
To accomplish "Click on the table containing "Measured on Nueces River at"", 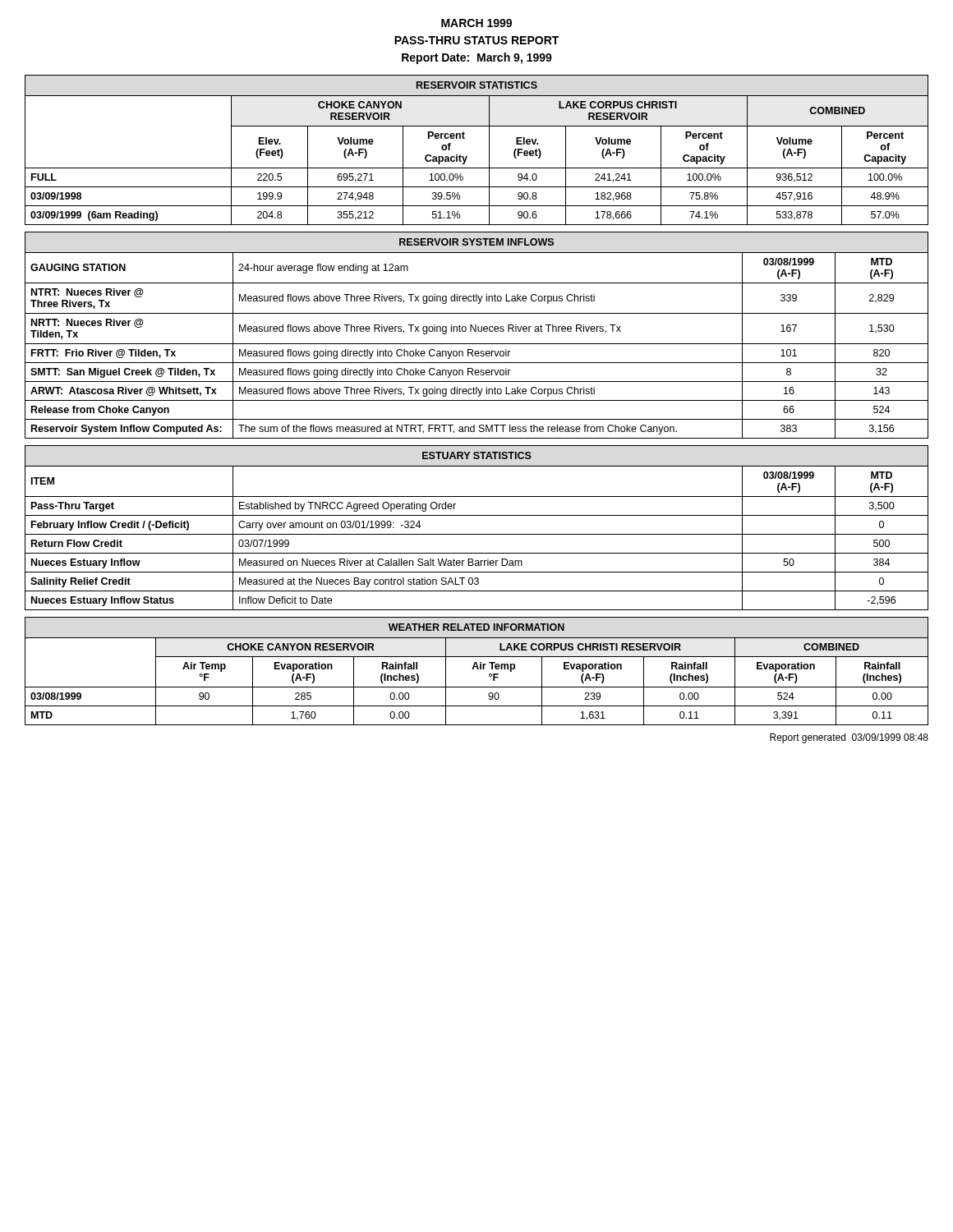I will click(476, 528).
